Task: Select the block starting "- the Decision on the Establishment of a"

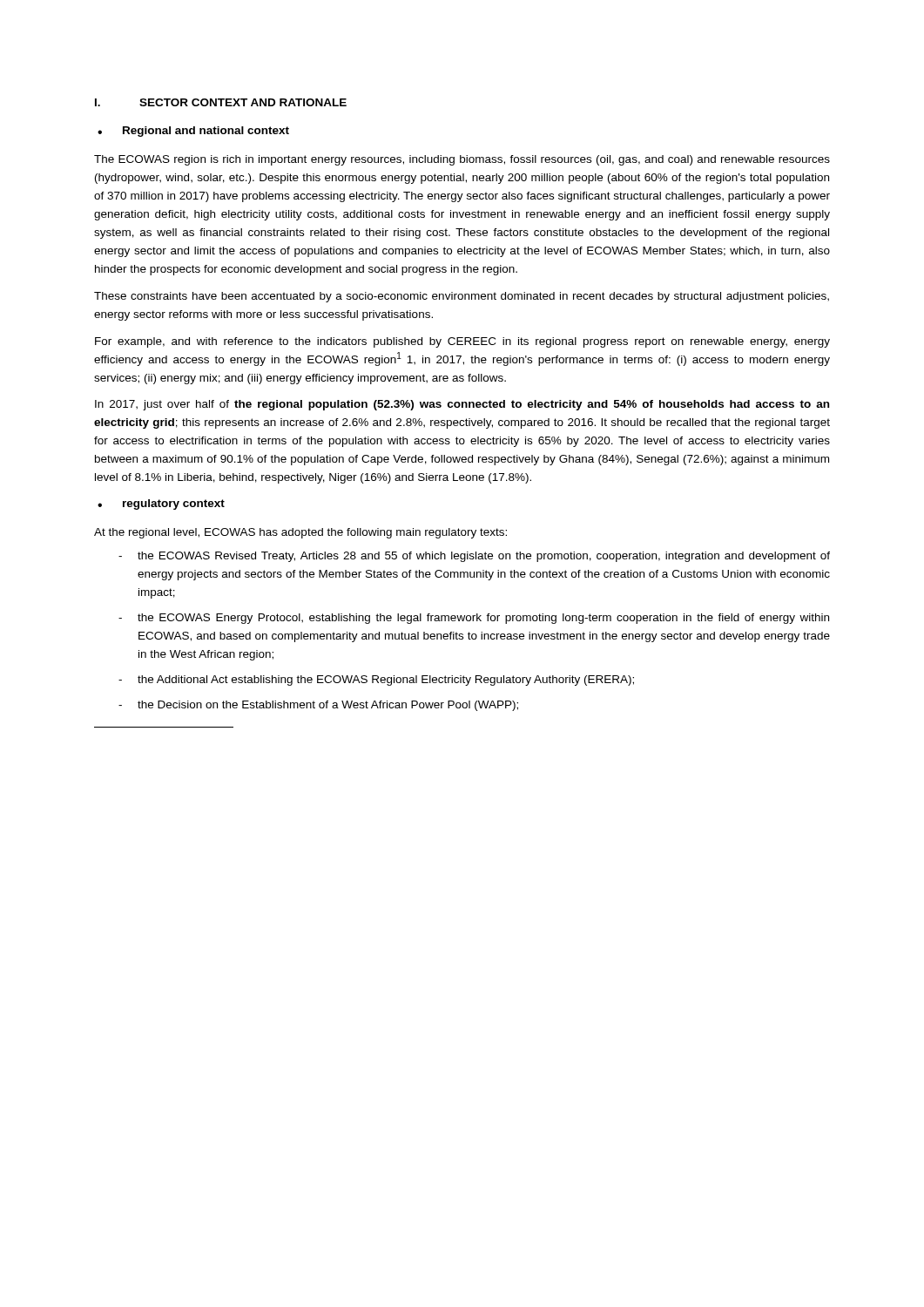Action: [474, 705]
